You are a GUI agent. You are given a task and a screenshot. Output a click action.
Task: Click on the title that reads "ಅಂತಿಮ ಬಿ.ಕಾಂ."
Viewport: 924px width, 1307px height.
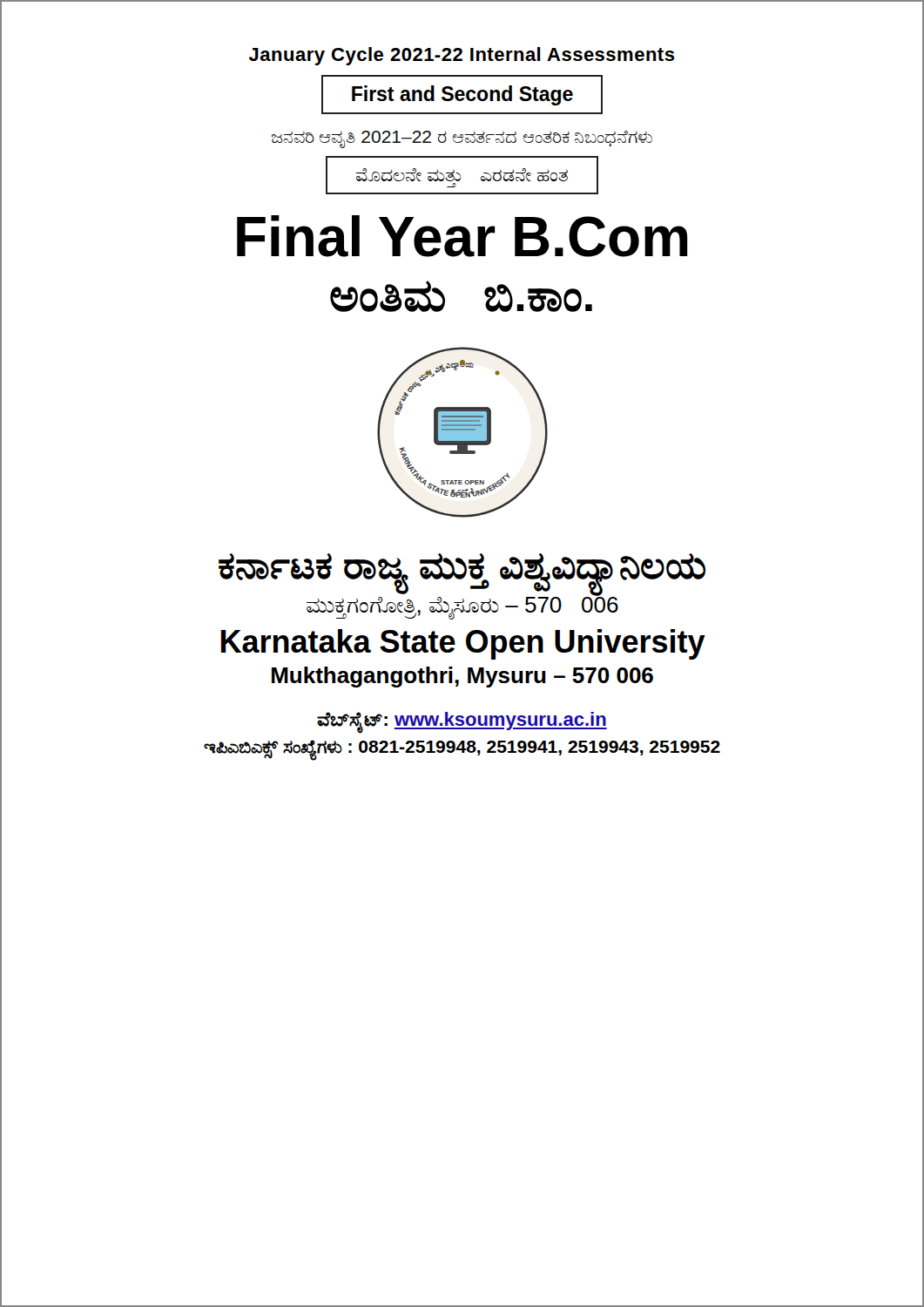462,296
